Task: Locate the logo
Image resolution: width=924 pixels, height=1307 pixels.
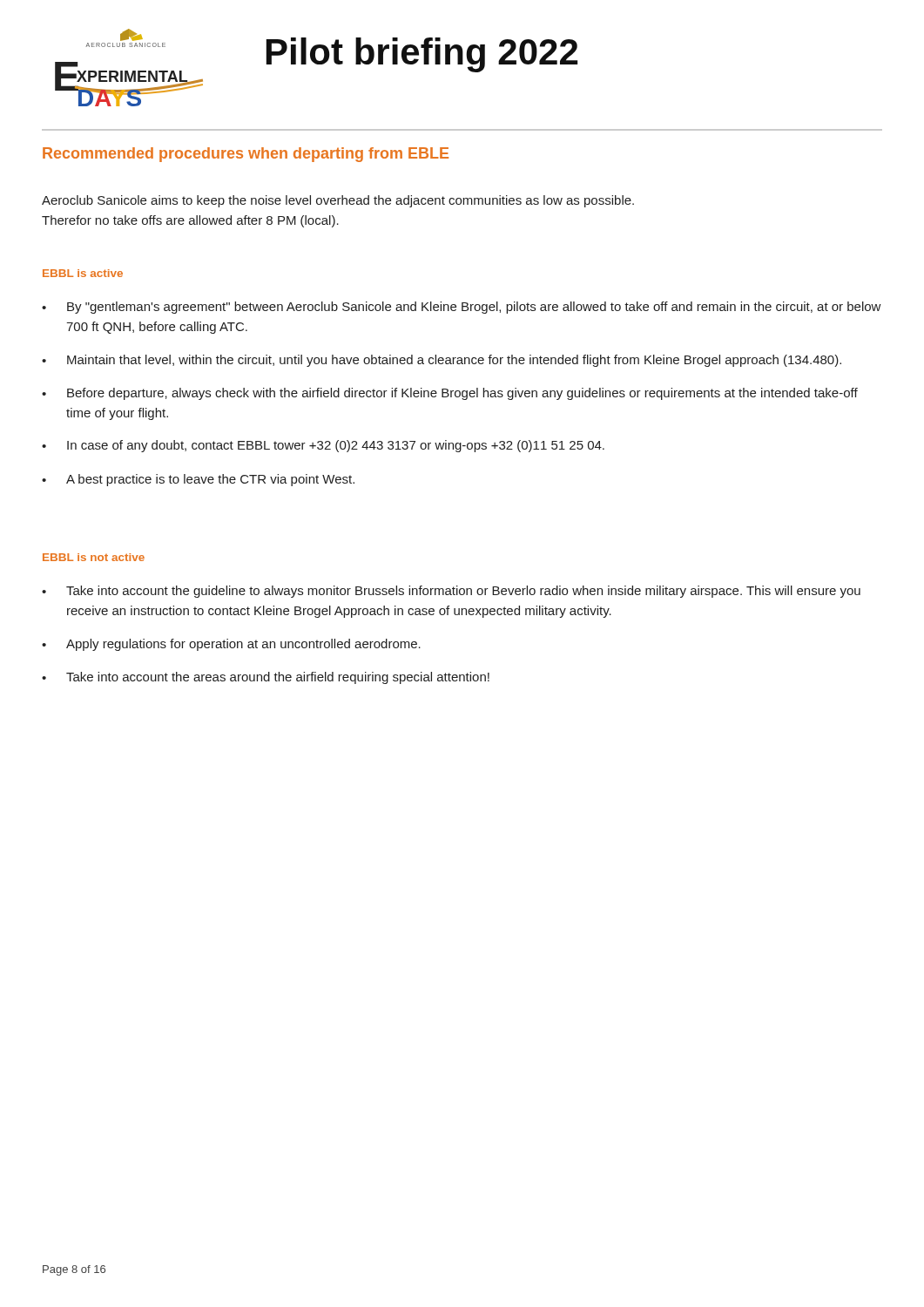Action: (127, 74)
